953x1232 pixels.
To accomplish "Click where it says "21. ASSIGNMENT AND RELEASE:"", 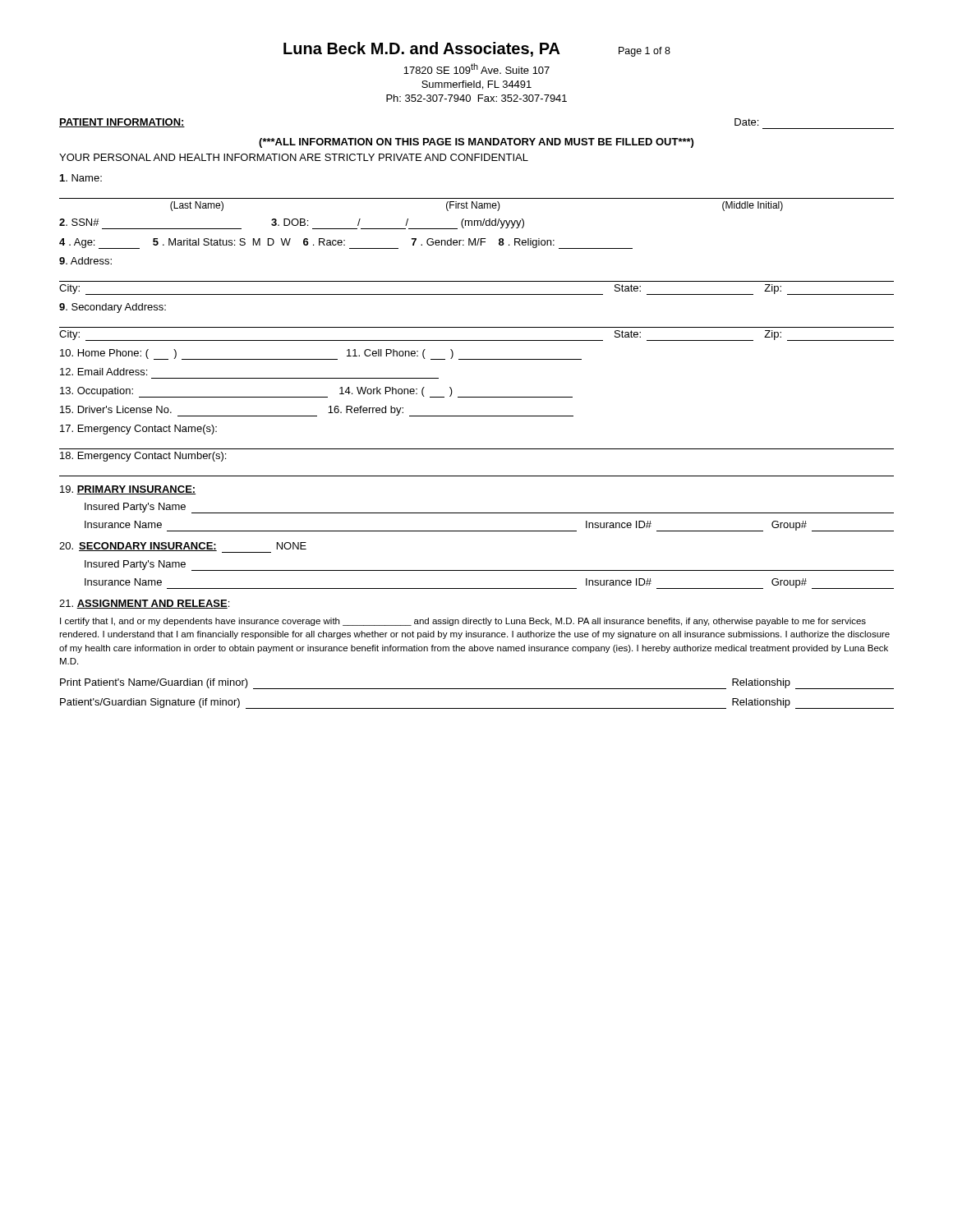I will coord(145,604).
